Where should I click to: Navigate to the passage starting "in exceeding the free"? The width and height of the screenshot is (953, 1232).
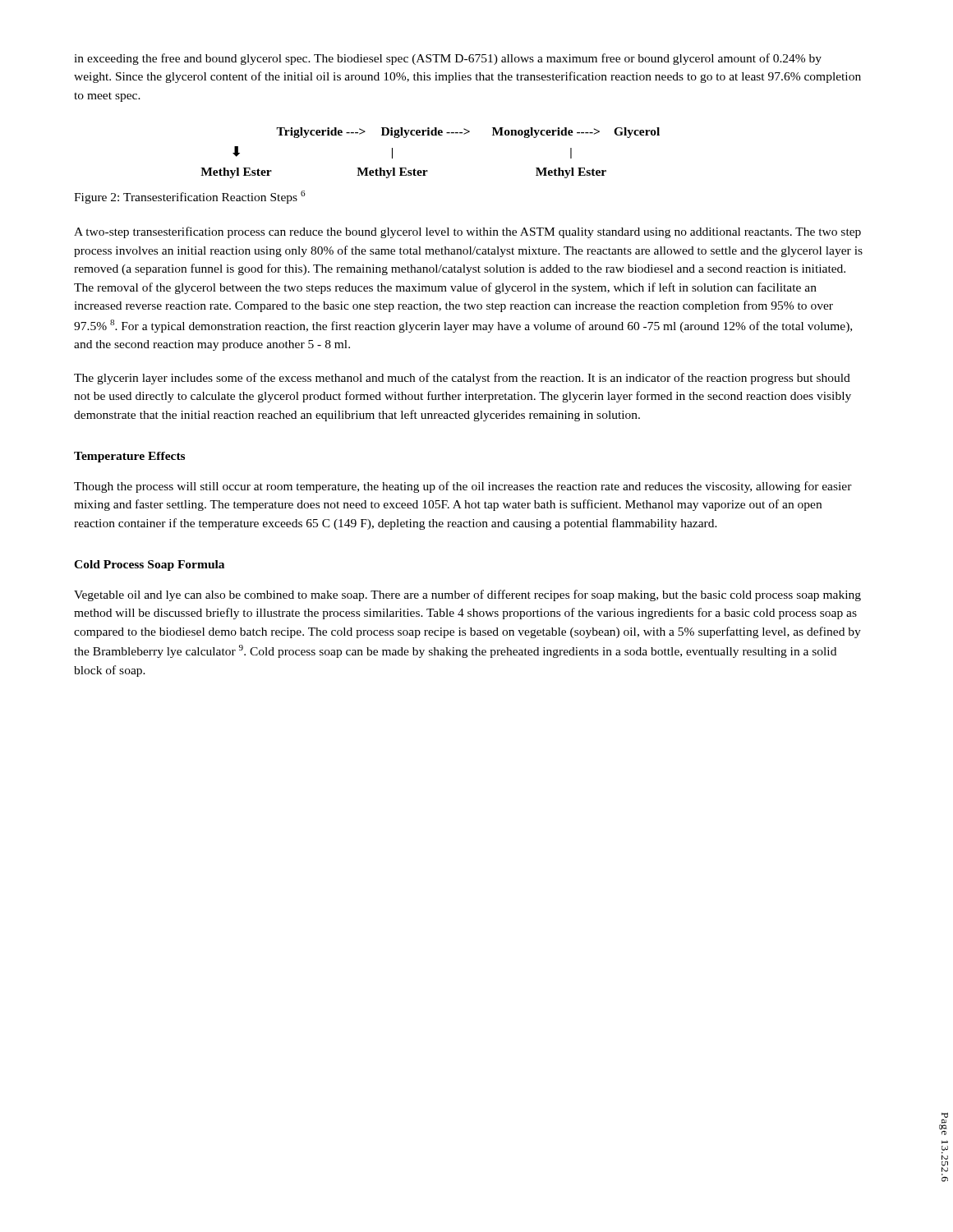[468, 76]
